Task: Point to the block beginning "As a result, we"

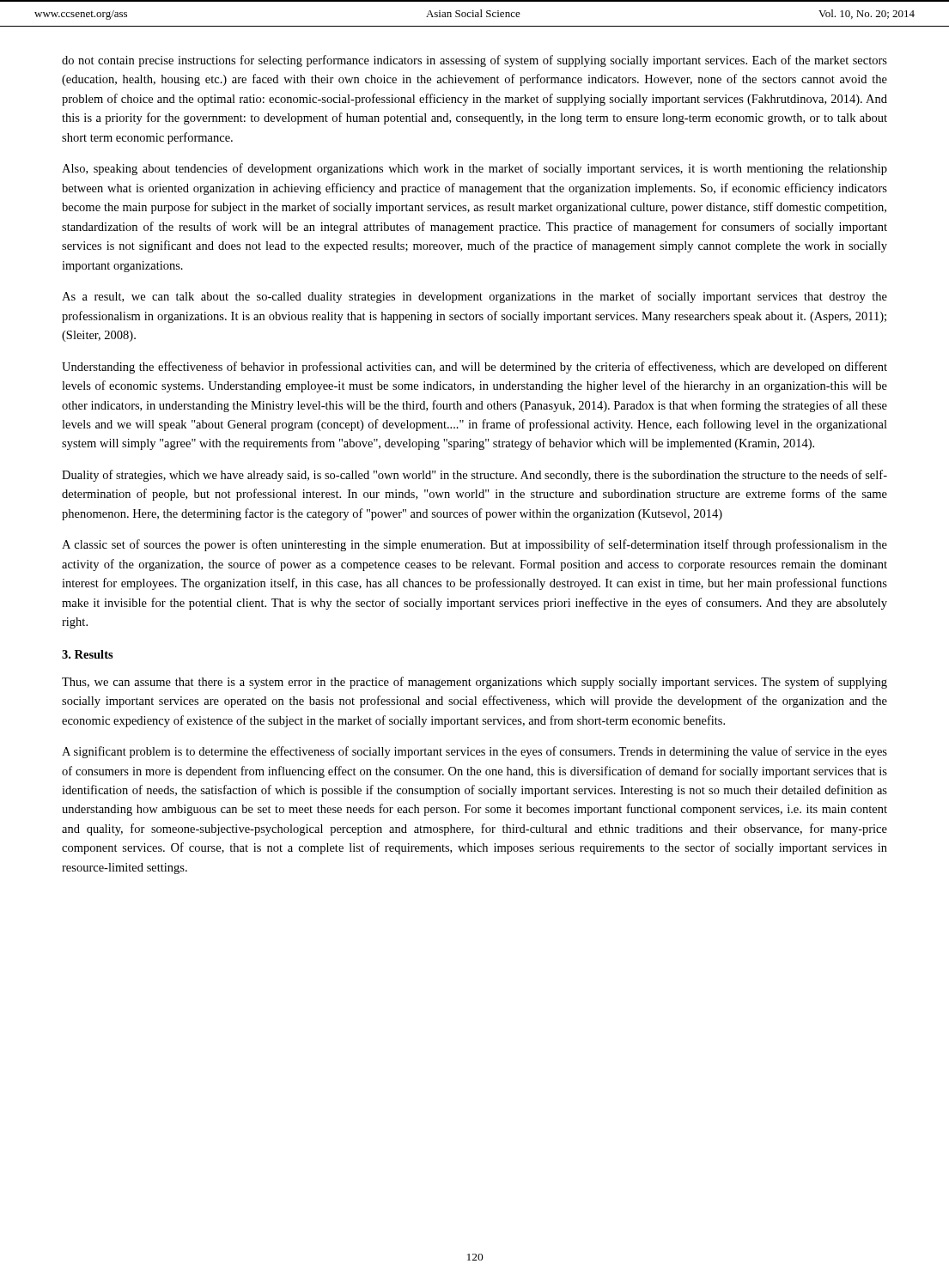Action: coord(474,316)
